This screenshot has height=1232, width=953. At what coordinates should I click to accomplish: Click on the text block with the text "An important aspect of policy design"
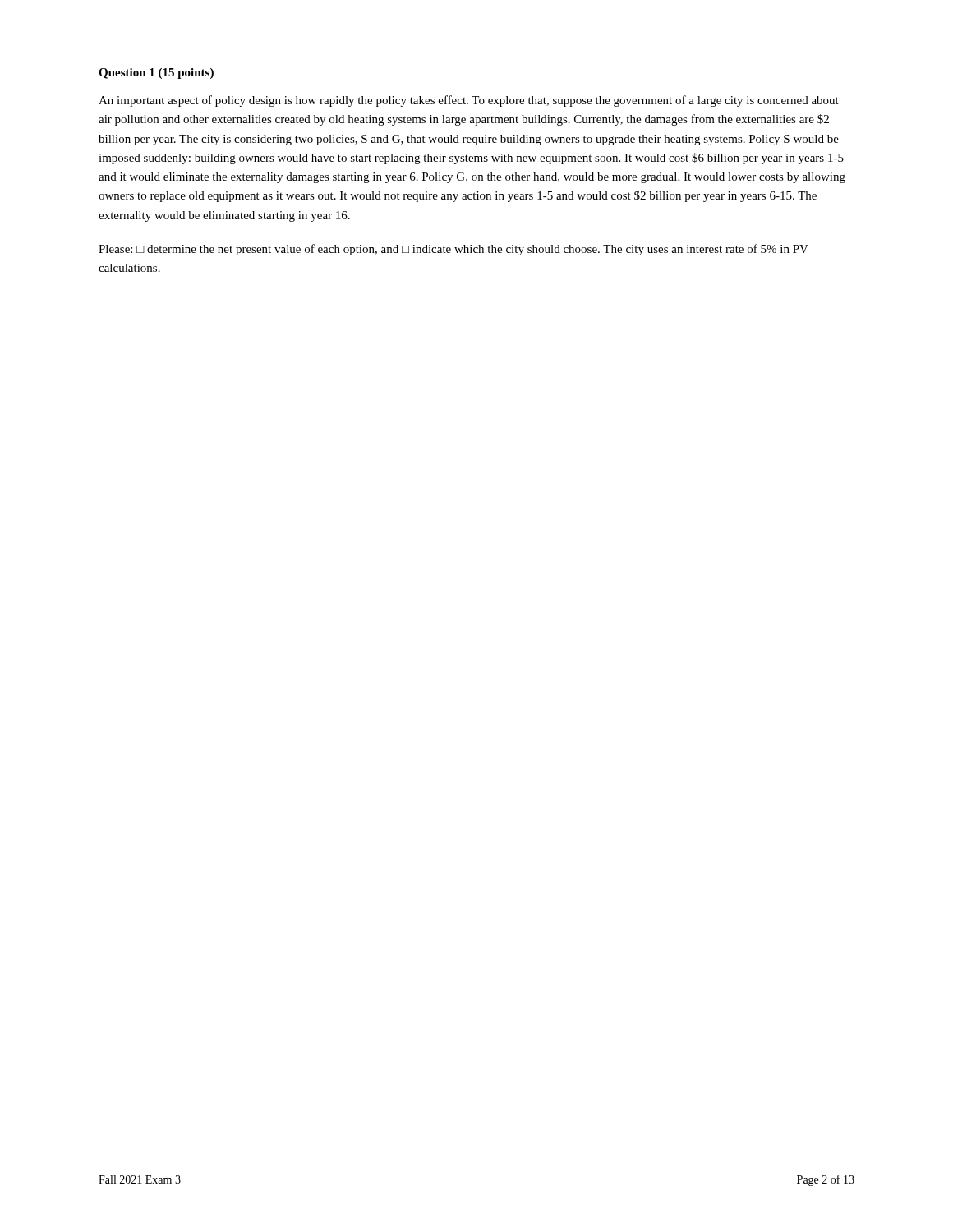472,158
